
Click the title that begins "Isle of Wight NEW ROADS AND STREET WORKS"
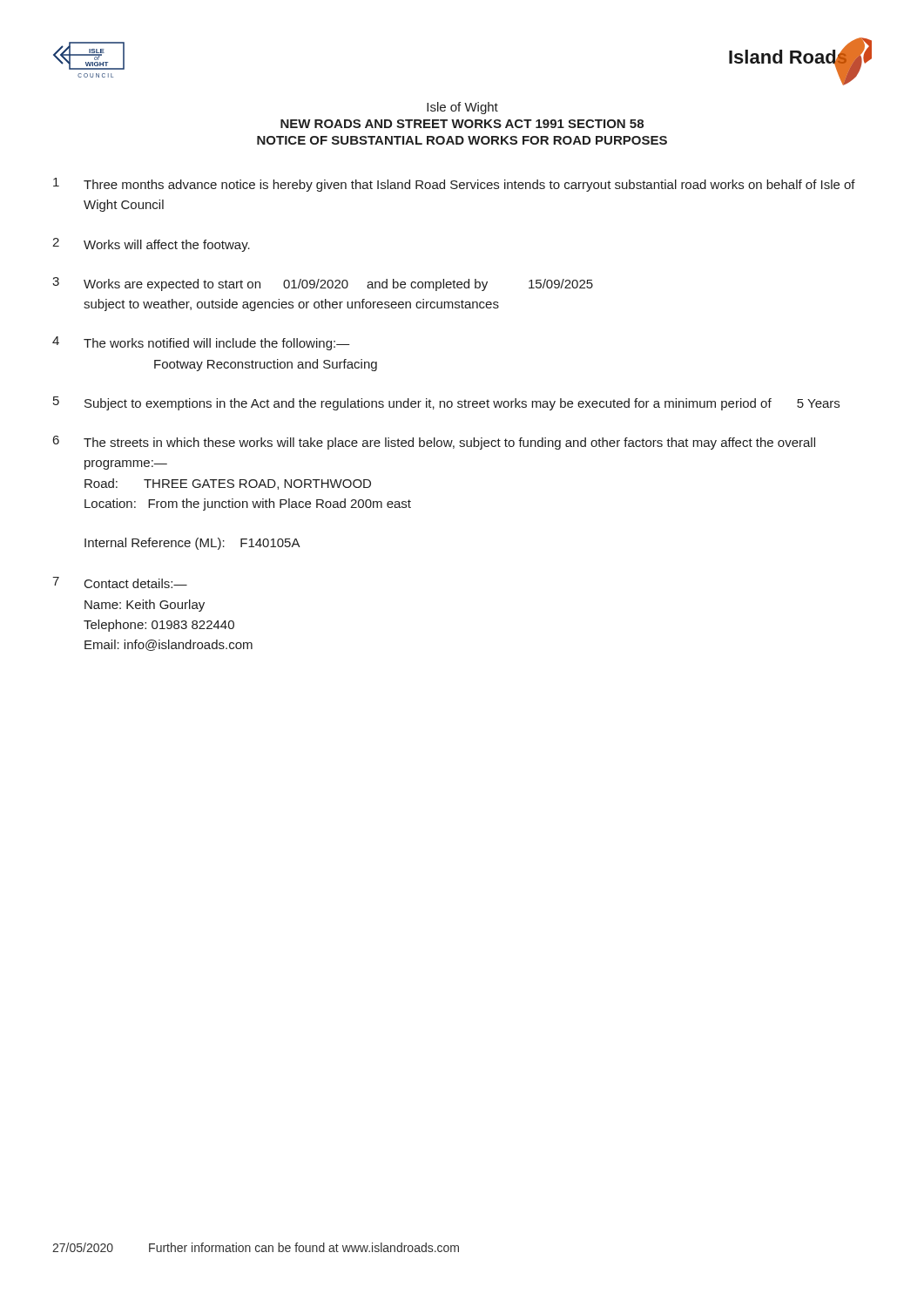click(x=462, y=123)
